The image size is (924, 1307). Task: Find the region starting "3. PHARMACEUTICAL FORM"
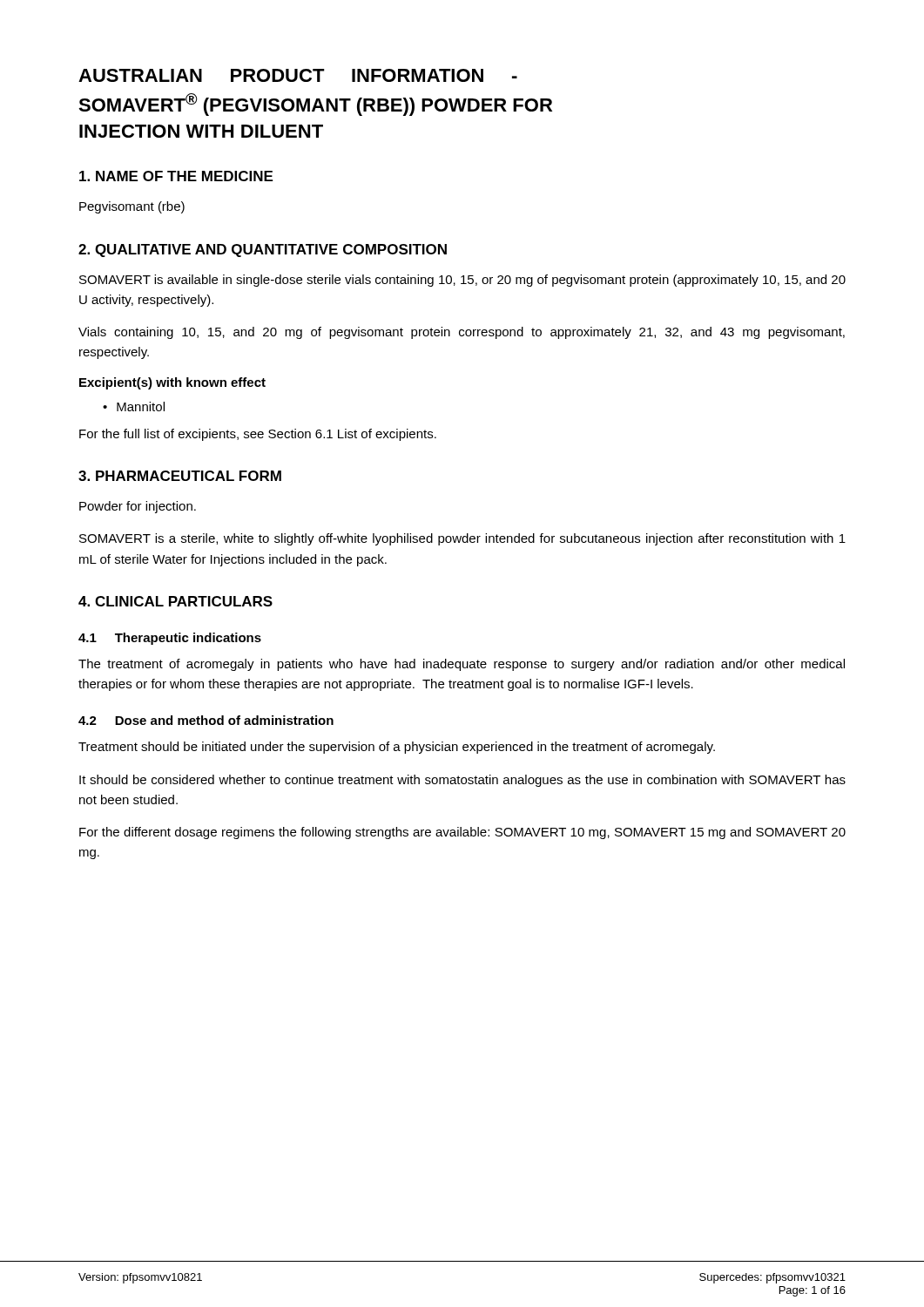(x=180, y=476)
